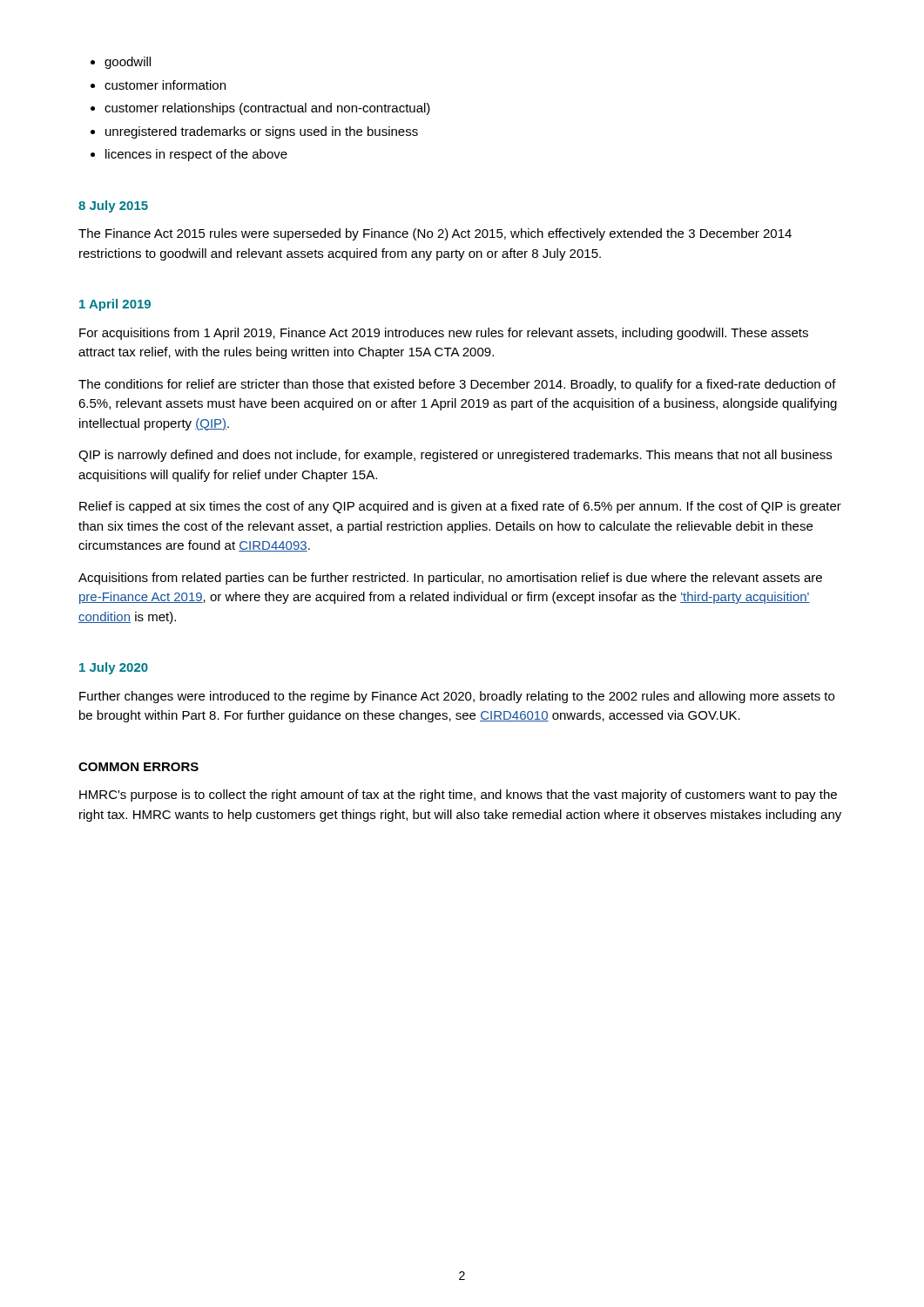This screenshot has height=1307, width=924.
Task: Find "COMMON ERRORS" on this page
Action: [139, 767]
